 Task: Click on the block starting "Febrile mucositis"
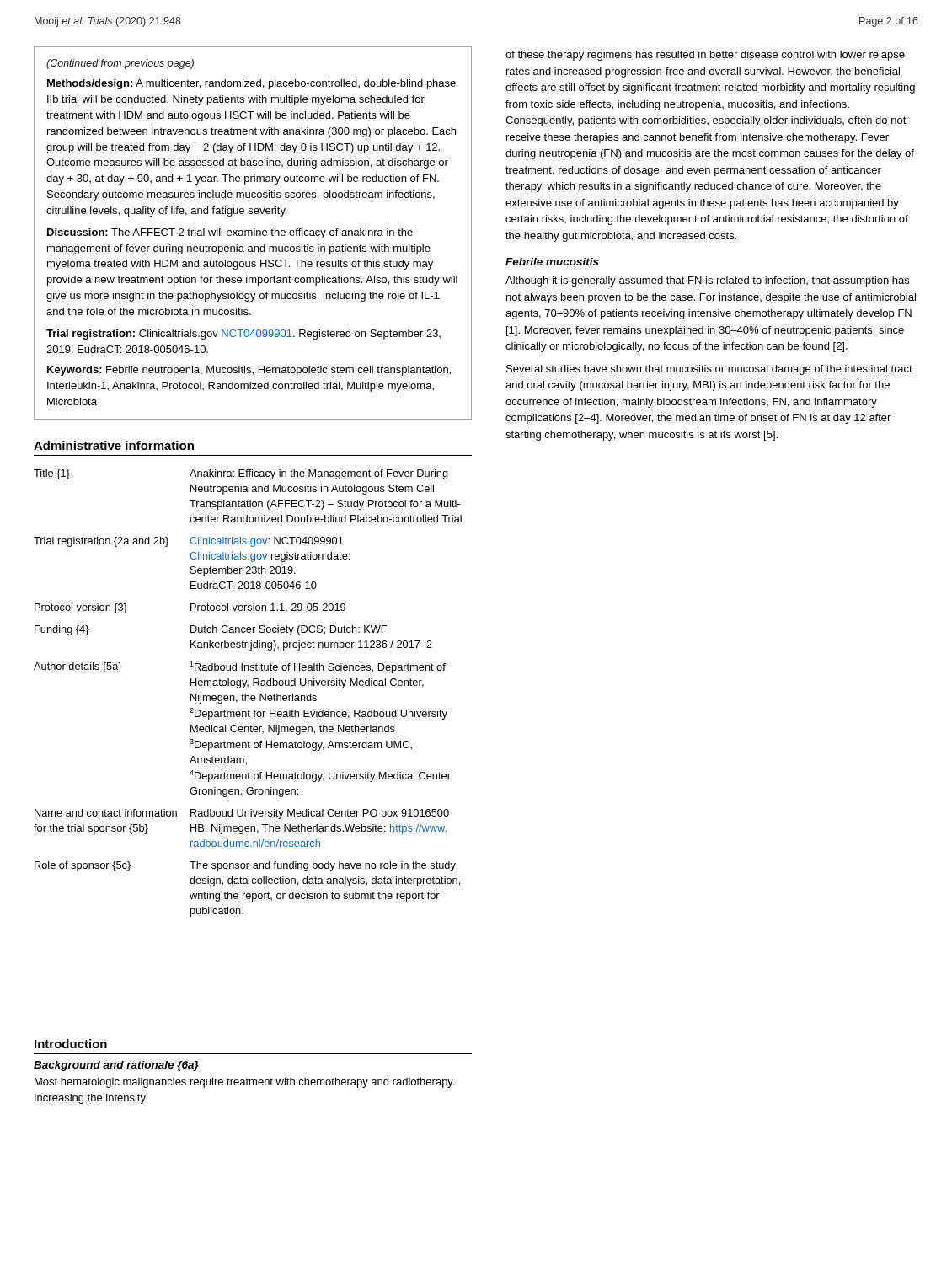point(552,262)
